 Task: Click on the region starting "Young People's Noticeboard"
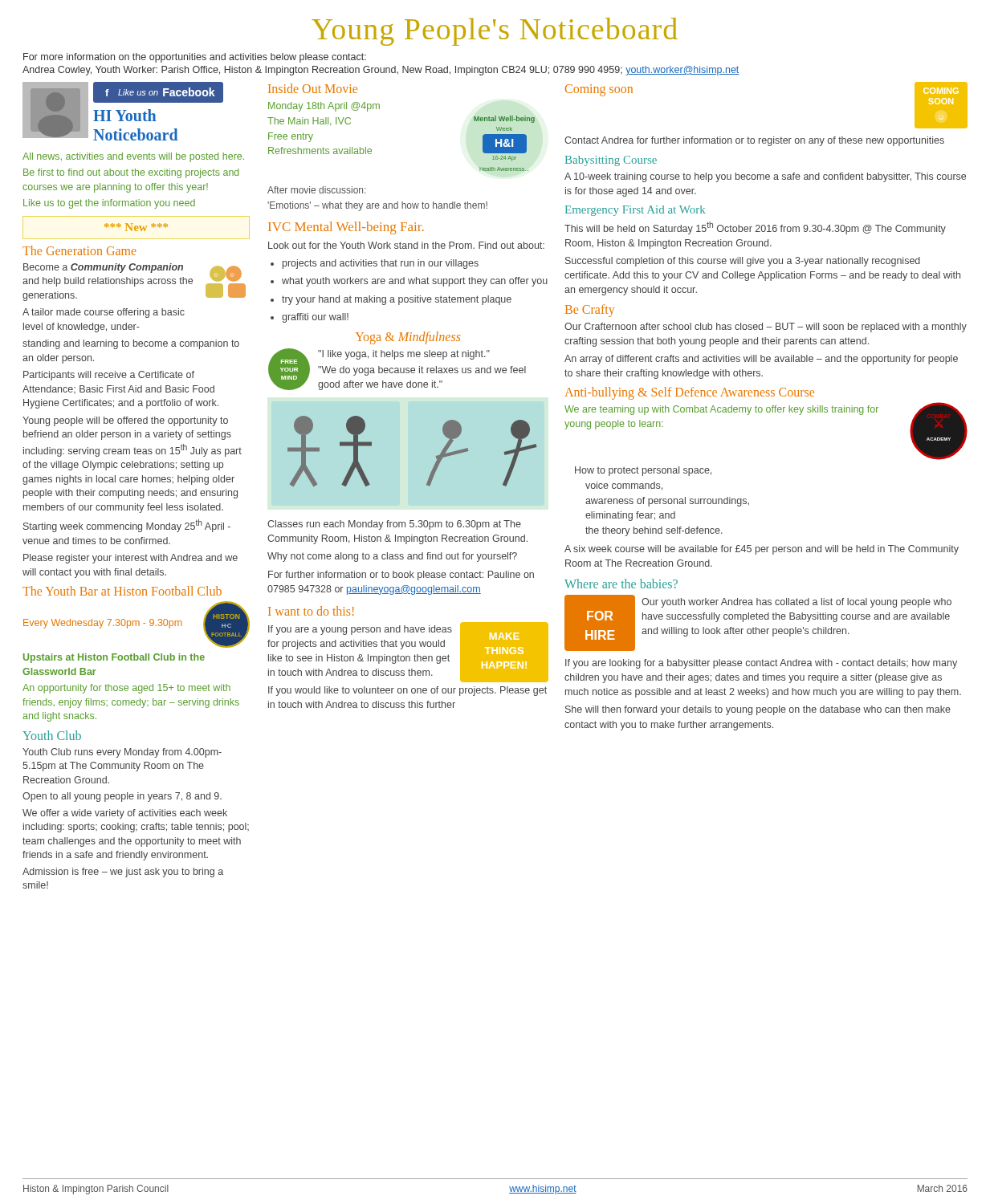click(495, 29)
